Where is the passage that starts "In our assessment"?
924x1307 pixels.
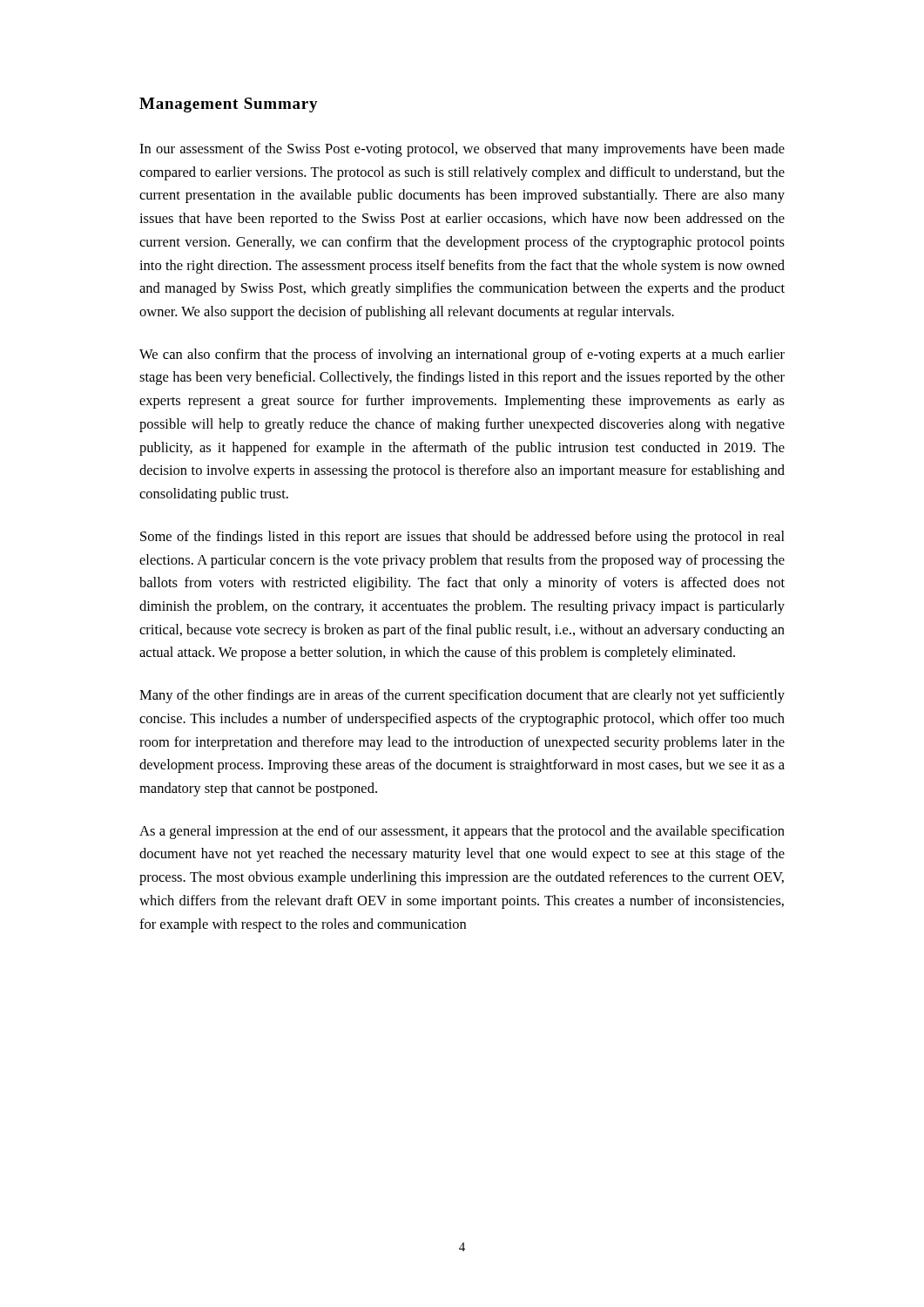click(462, 230)
